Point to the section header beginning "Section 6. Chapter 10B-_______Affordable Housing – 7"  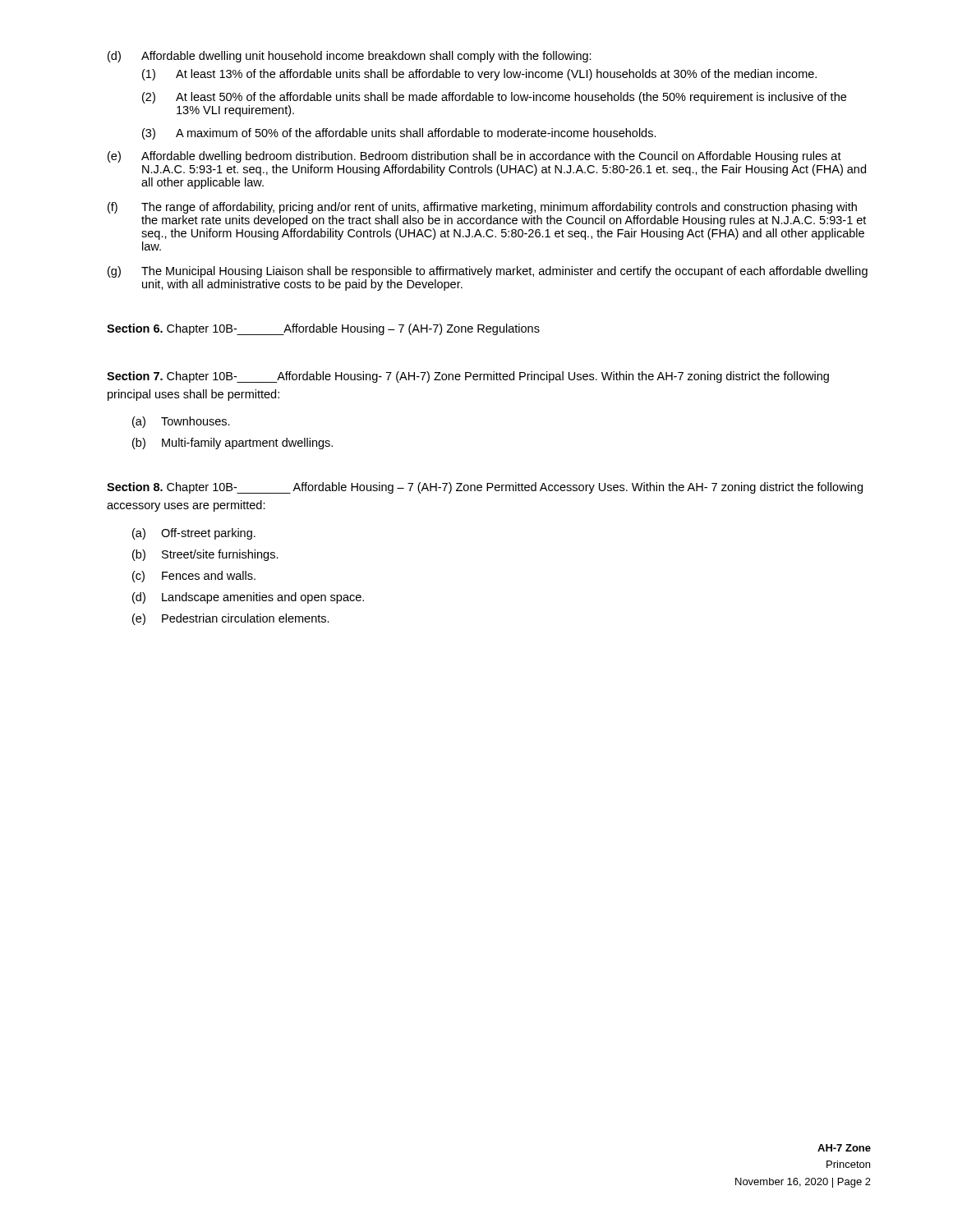click(x=323, y=329)
